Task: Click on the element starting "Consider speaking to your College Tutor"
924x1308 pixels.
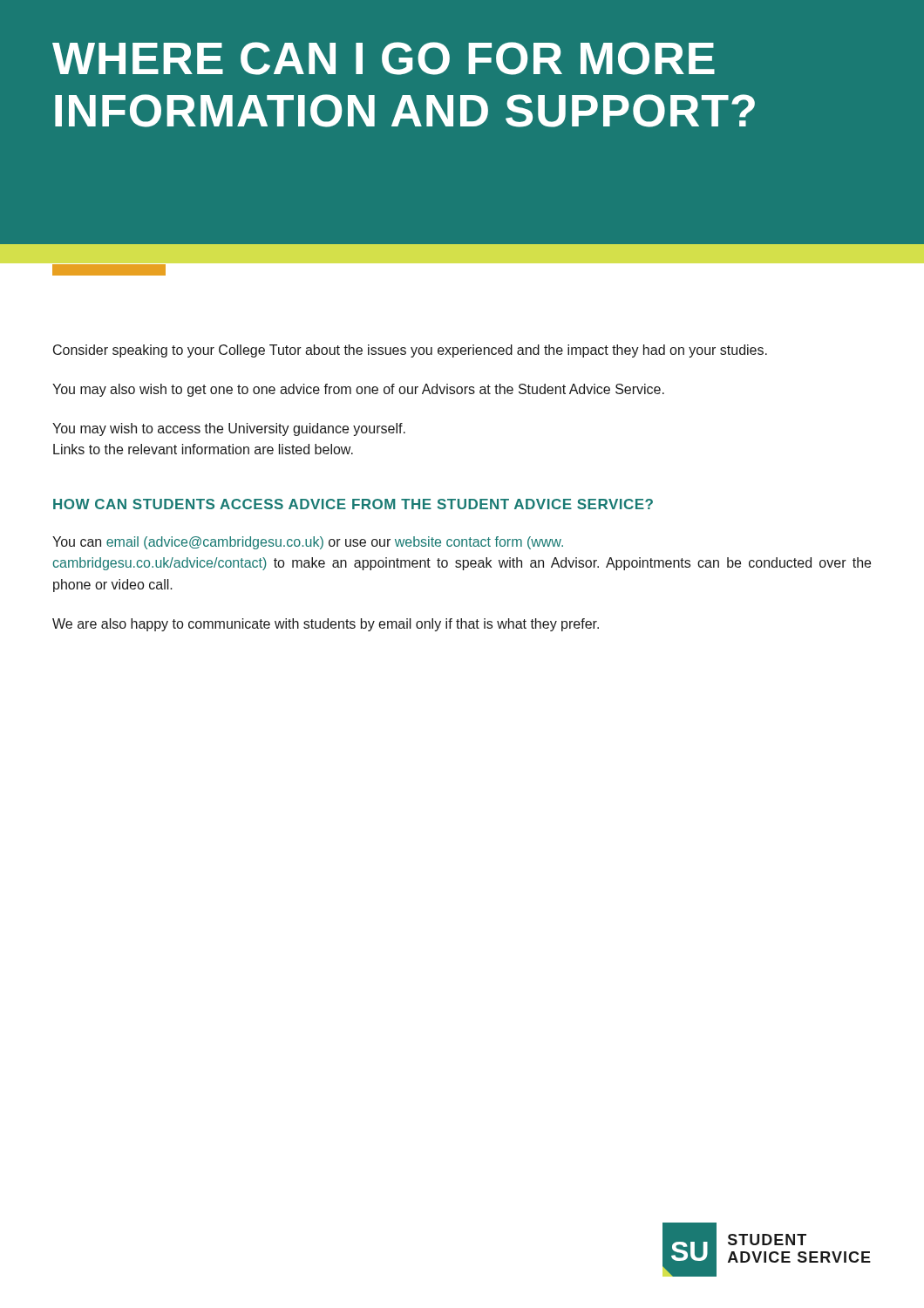Action: (x=410, y=350)
